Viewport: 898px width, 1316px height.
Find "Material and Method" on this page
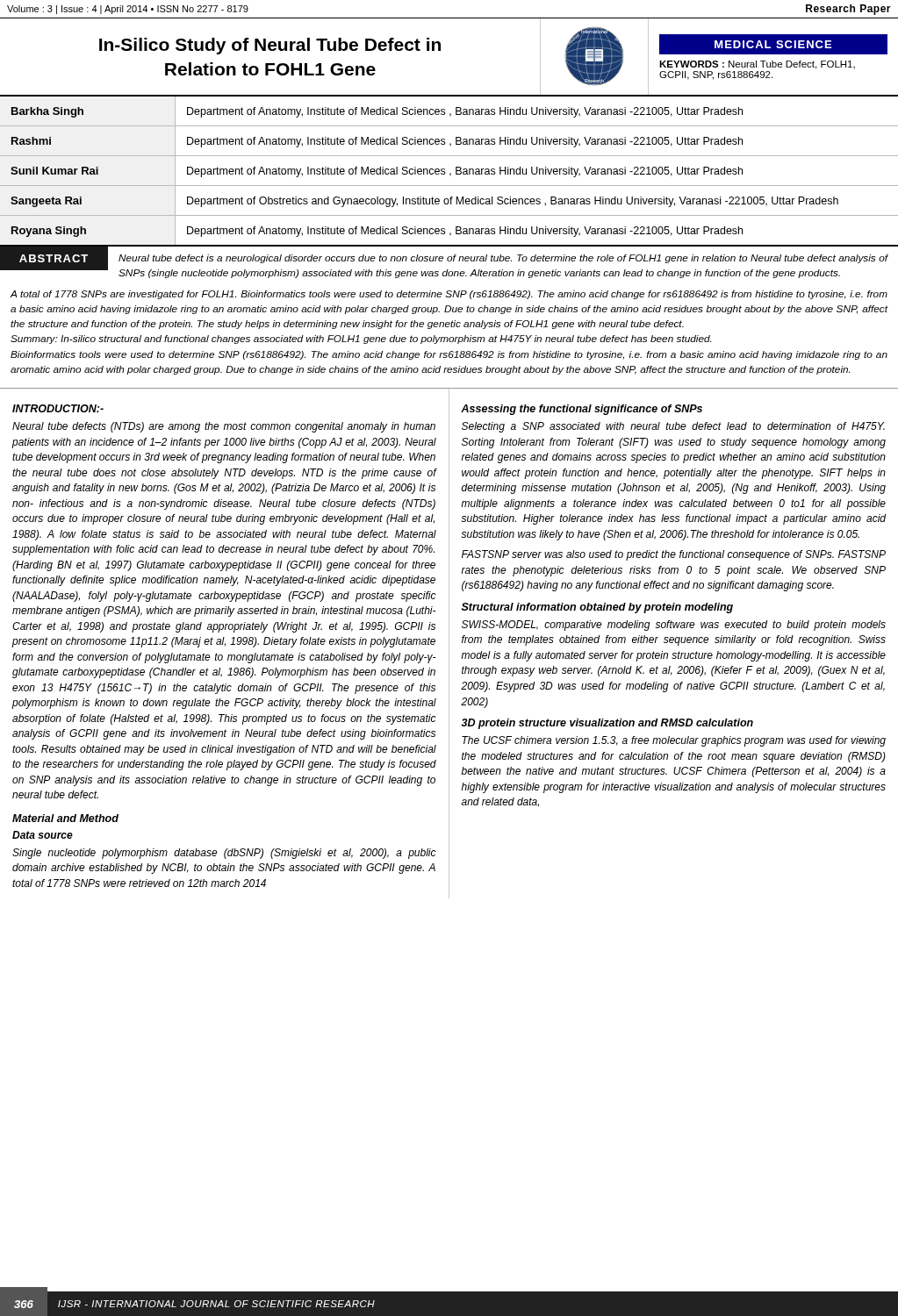point(65,818)
